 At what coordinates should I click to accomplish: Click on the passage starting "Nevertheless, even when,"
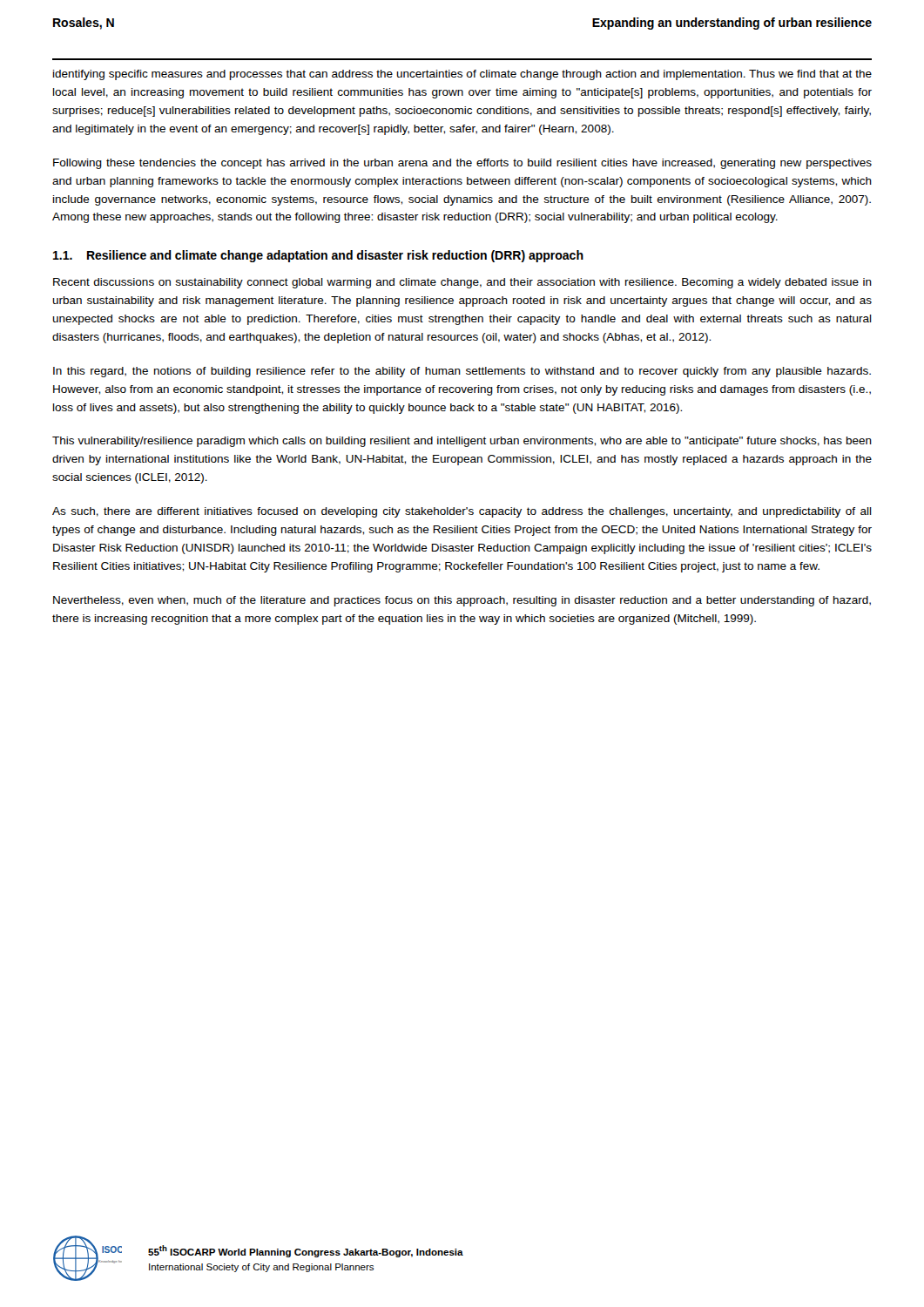(462, 609)
